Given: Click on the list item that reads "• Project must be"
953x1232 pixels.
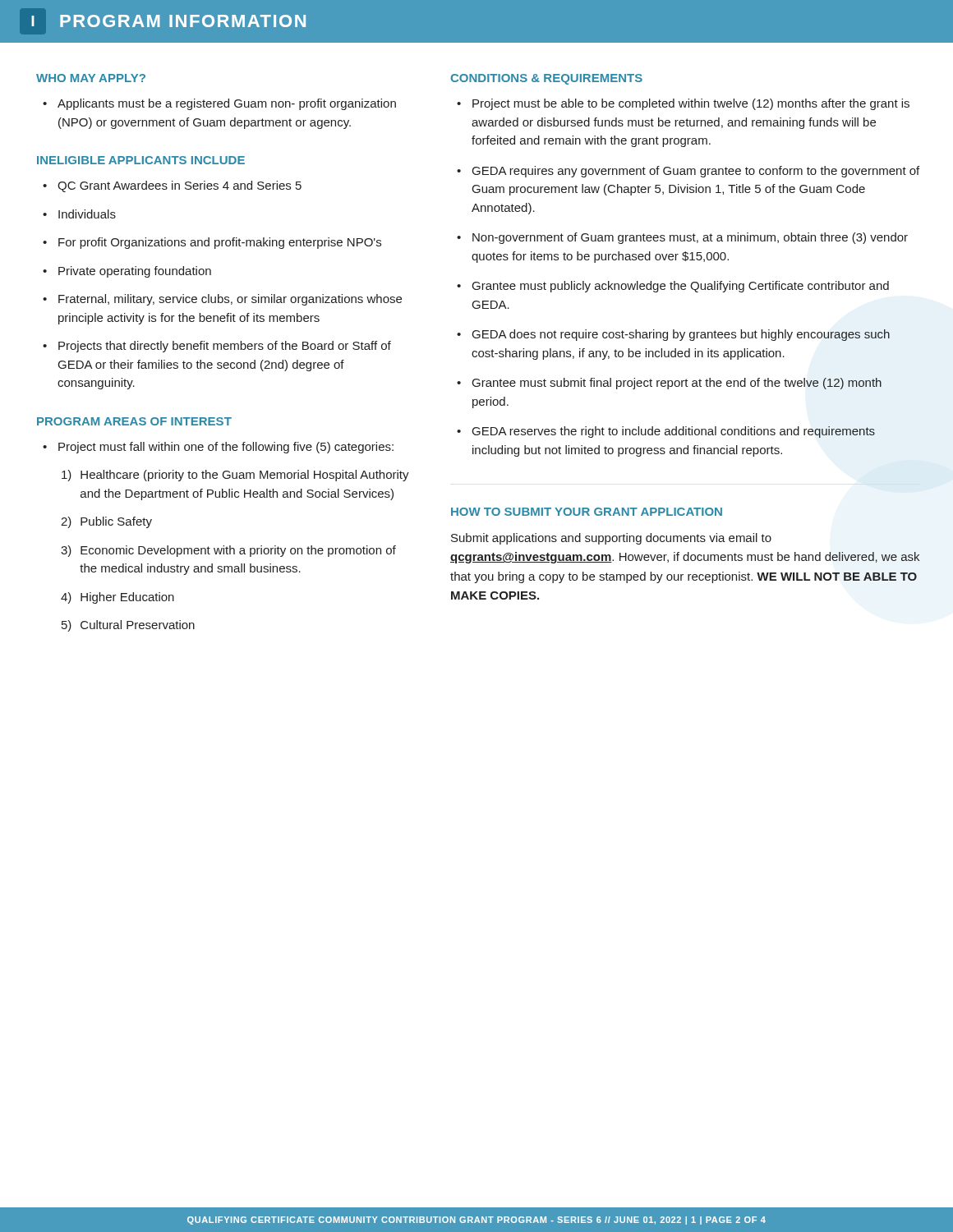Looking at the screenshot, I should click(683, 121).
